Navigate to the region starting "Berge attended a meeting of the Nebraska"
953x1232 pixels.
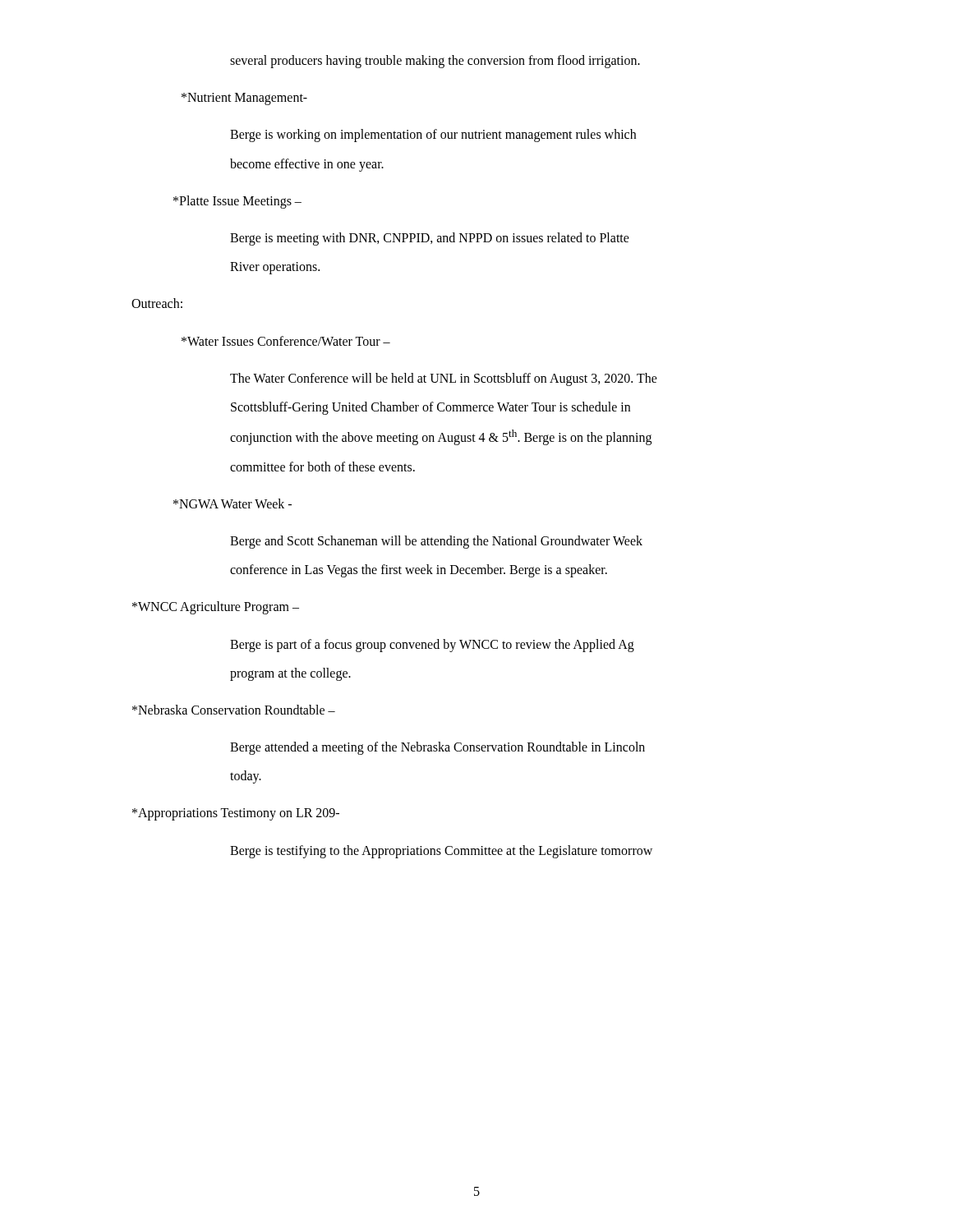click(438, 747)
